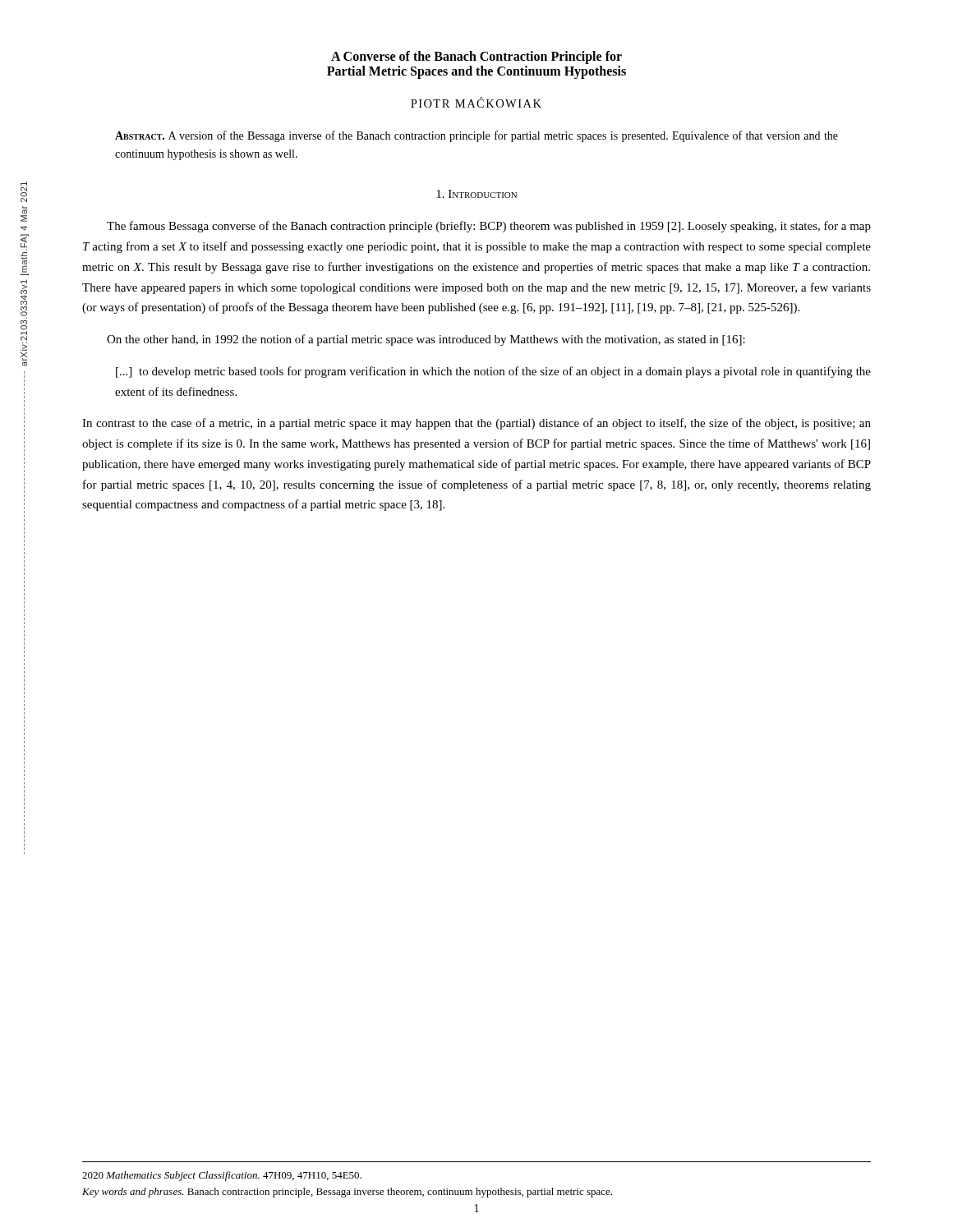
Task: Find the region starting "2020 Mathematics Subject"
Action: 348,1183
